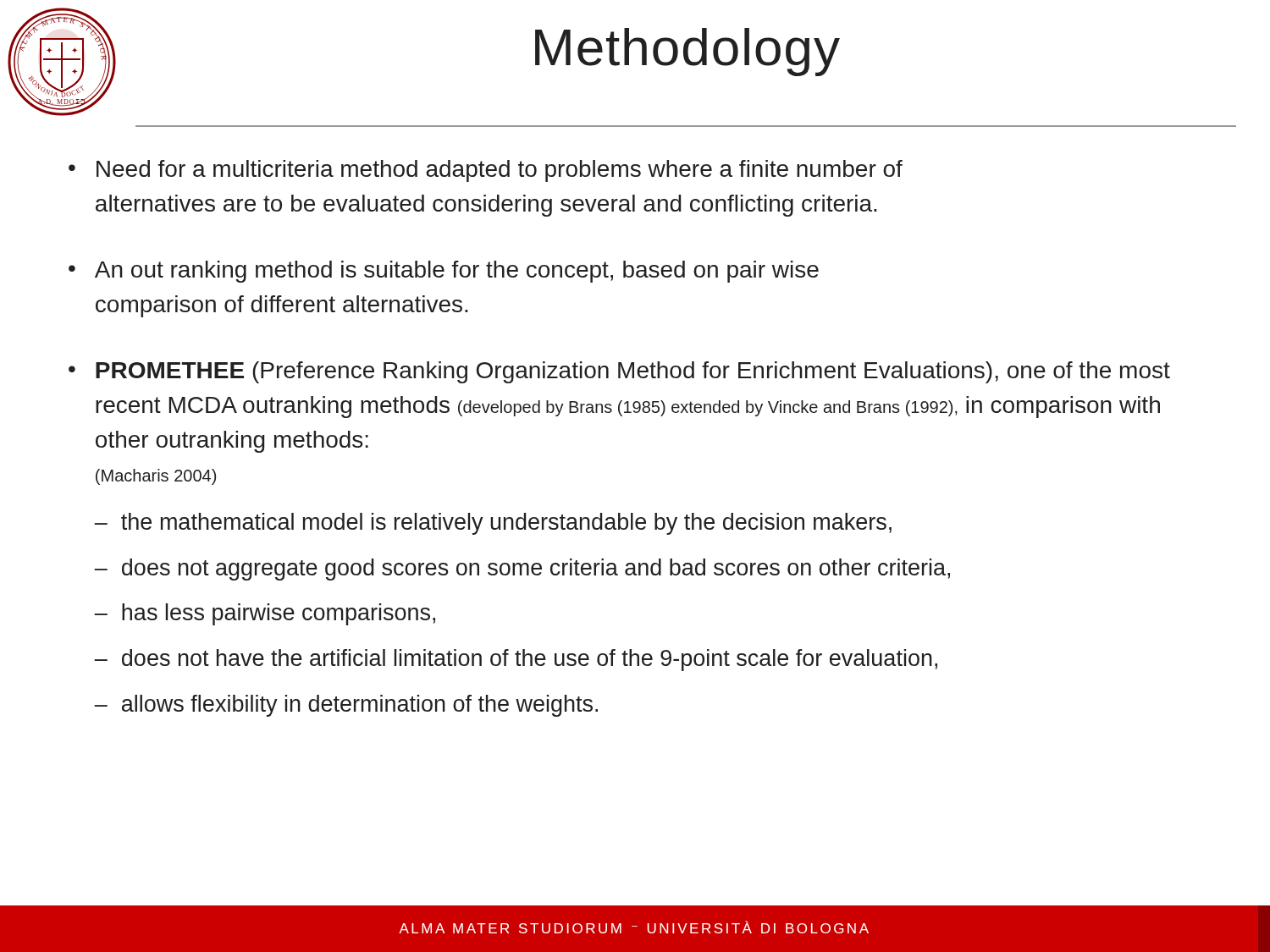The height and width of the screenshot is (952, 1270).
Task: Find the block on this page that starts "• Need for a multicriteria"
Action: (485, 187)
